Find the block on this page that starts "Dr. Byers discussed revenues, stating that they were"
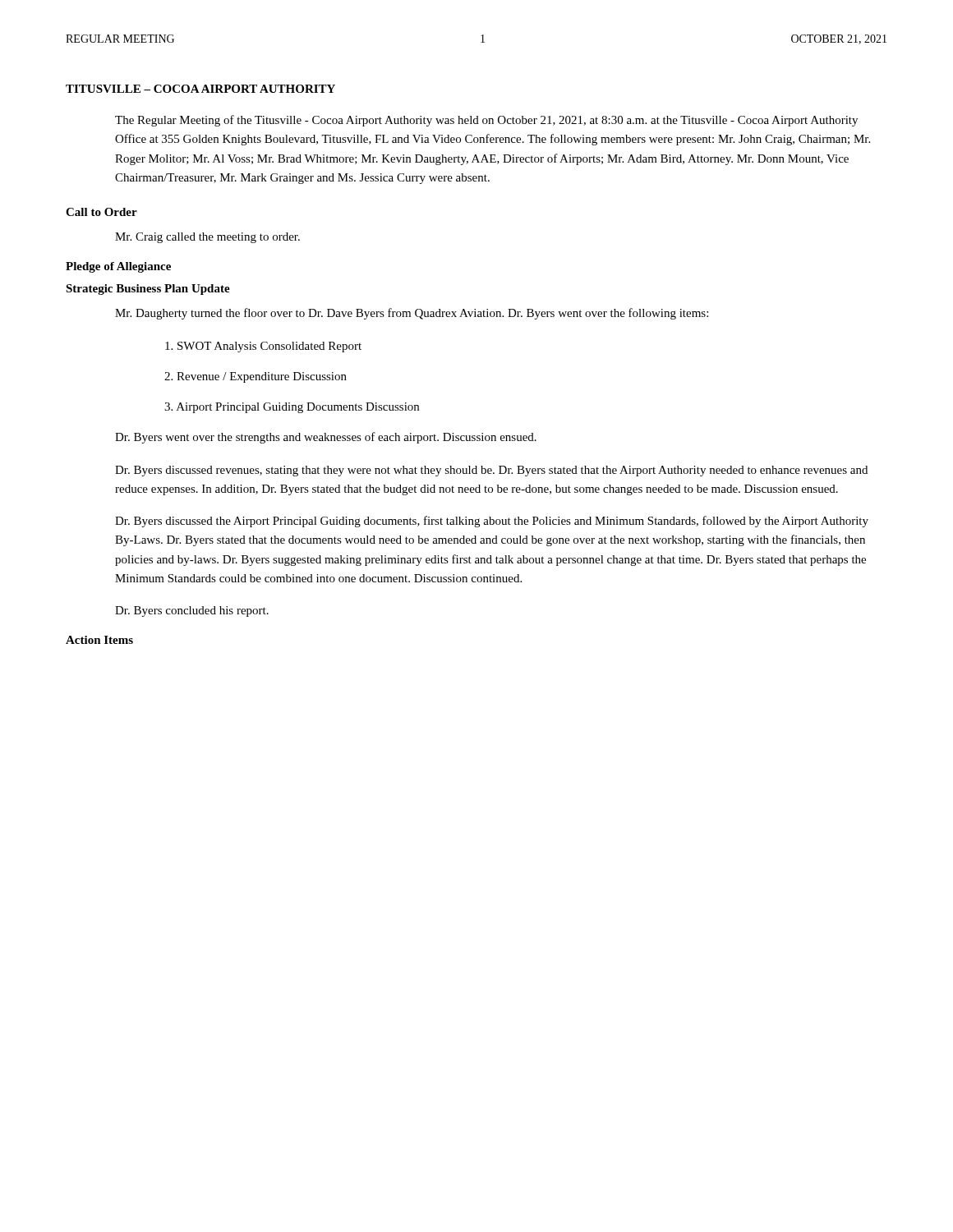 coord(491,479)
